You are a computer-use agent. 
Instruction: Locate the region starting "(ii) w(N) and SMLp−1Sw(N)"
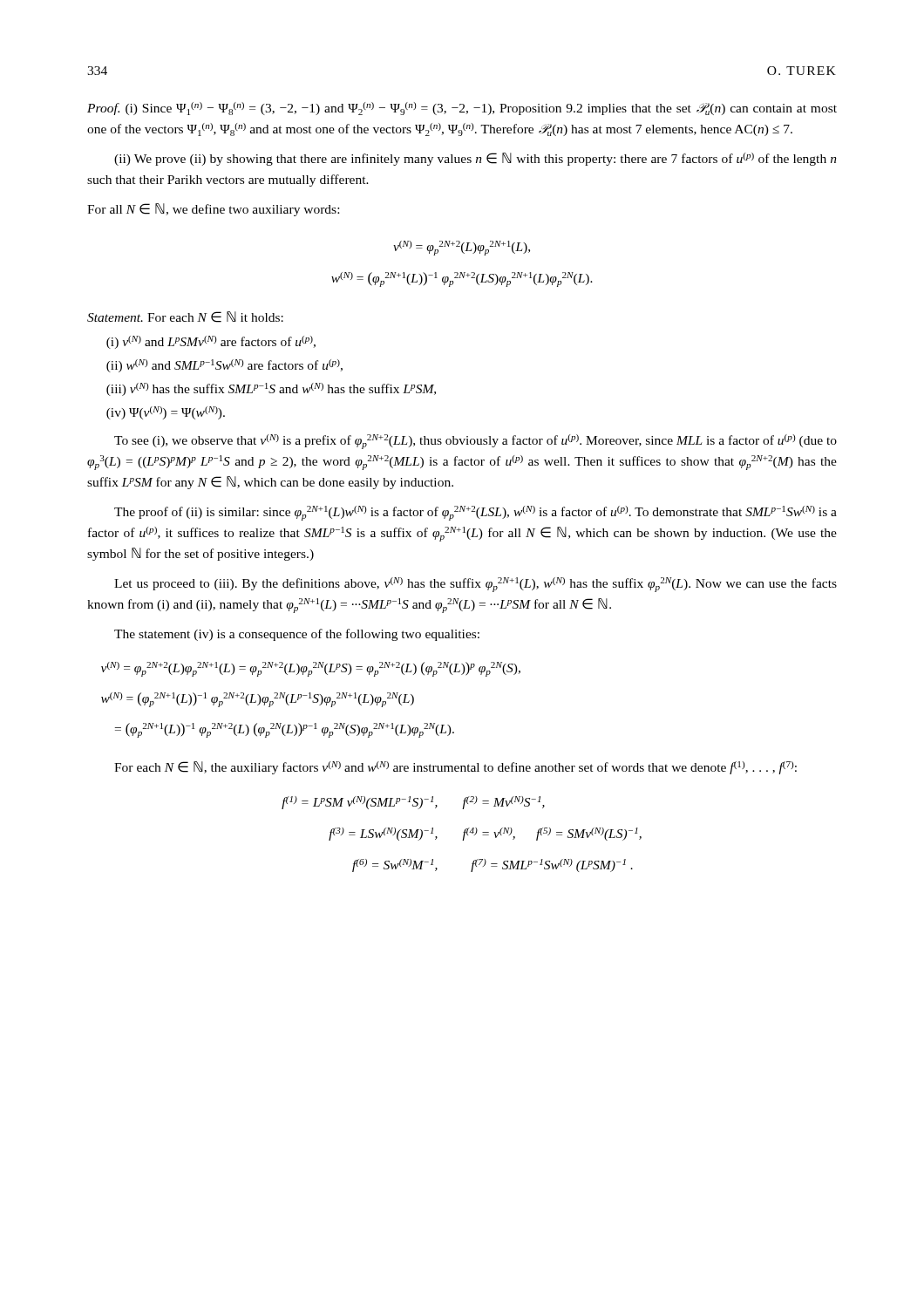point(225,364)
